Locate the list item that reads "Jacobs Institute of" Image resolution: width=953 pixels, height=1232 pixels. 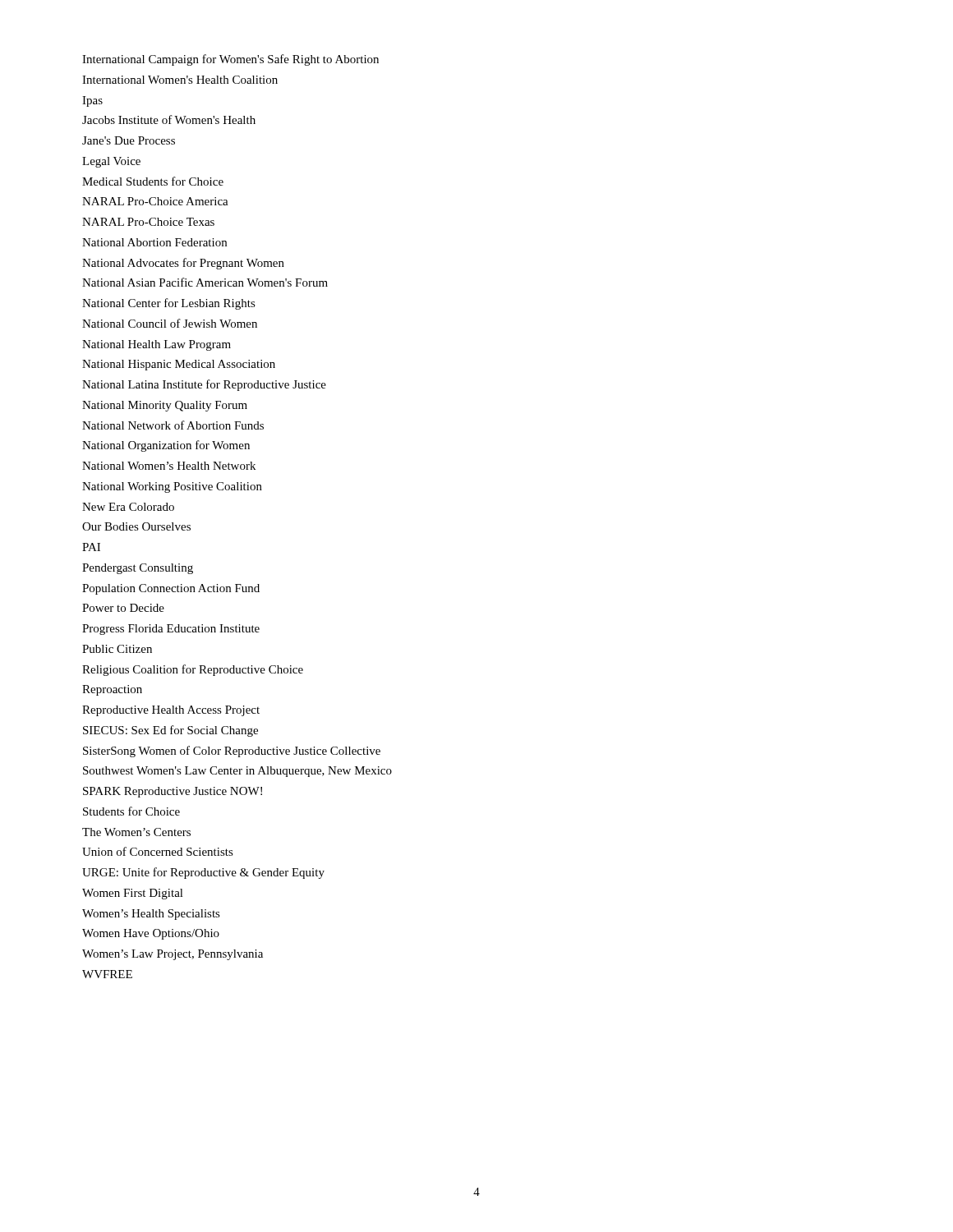169,120
